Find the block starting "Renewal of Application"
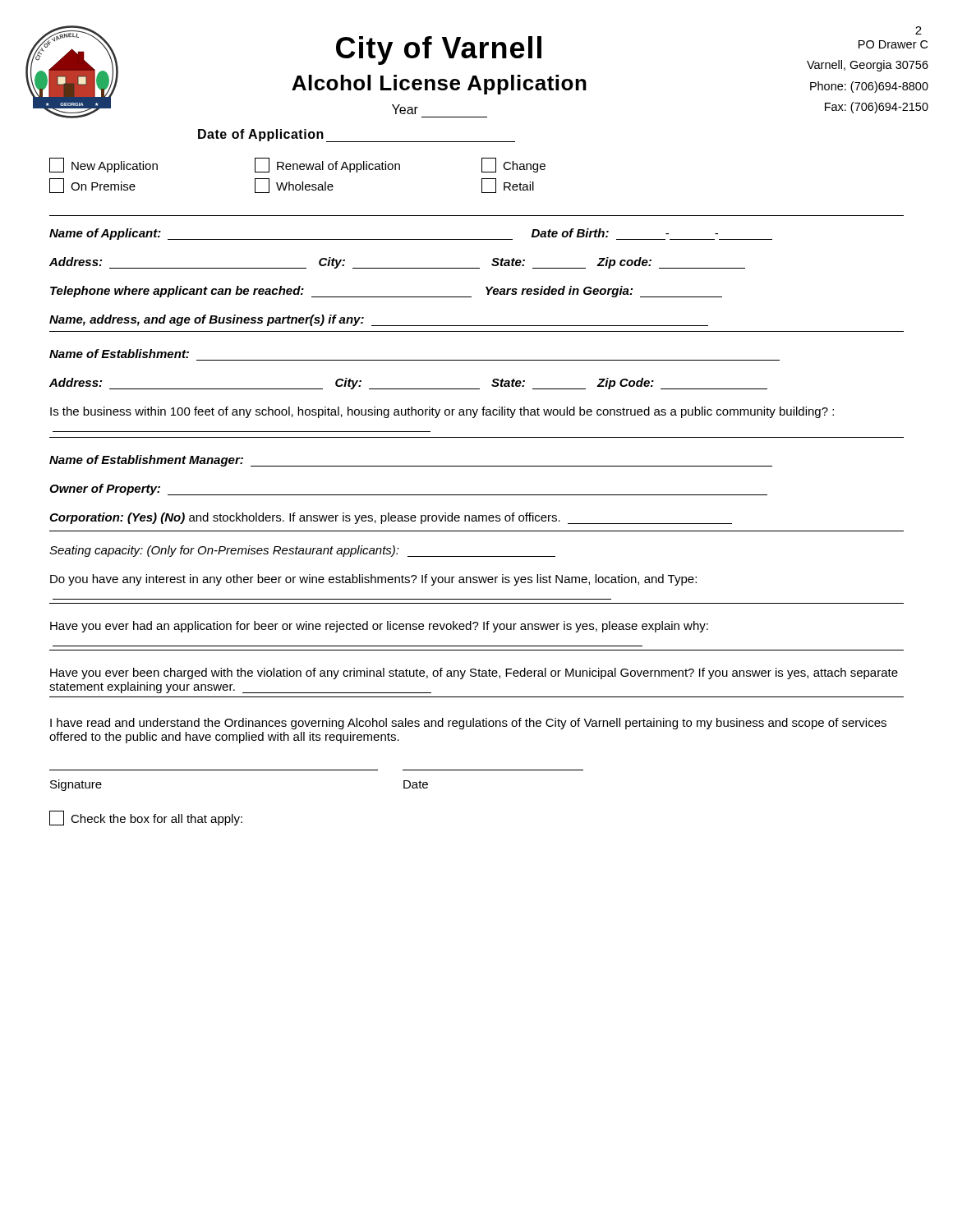 pyautogui.click(x=328, y=165)
